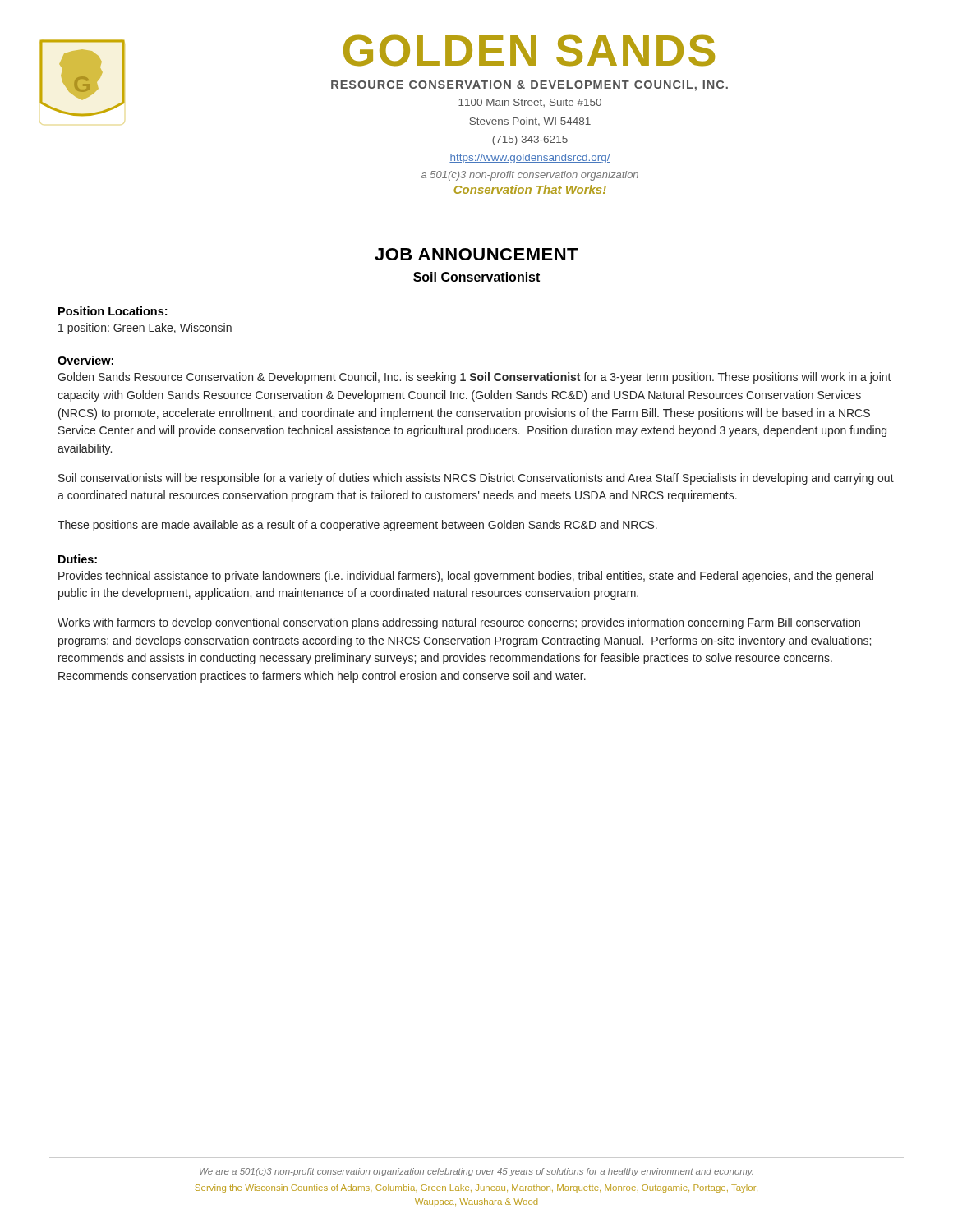The width and height of the screenshot is (953, 1232).
Task: Point to the block beginning "Soil conservationists will be responsible"
Action: [x=475, y=487]
